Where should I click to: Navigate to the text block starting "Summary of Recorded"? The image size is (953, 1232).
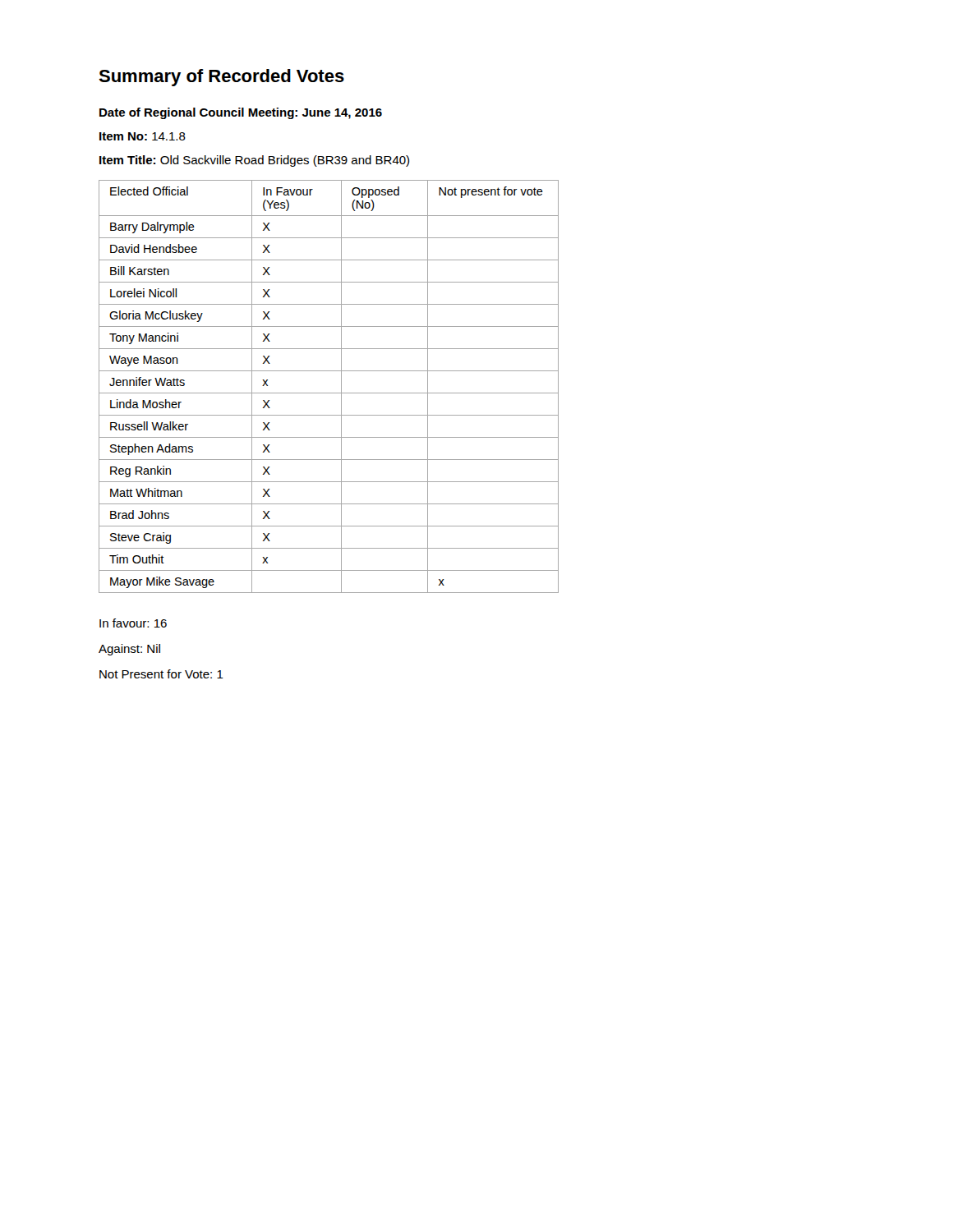tap(221, 76)
